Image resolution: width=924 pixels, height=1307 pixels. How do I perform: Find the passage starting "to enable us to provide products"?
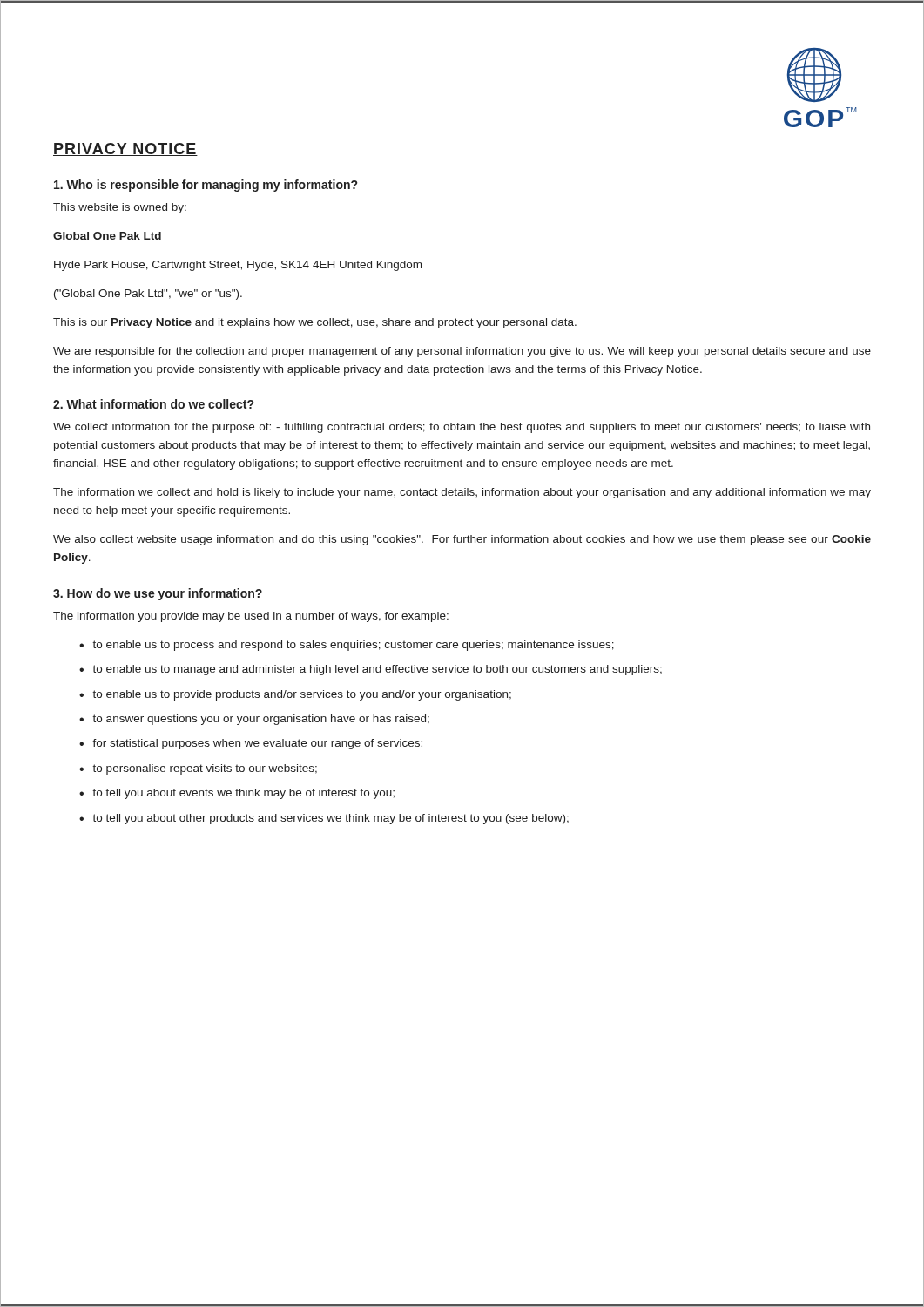(482, 695)
